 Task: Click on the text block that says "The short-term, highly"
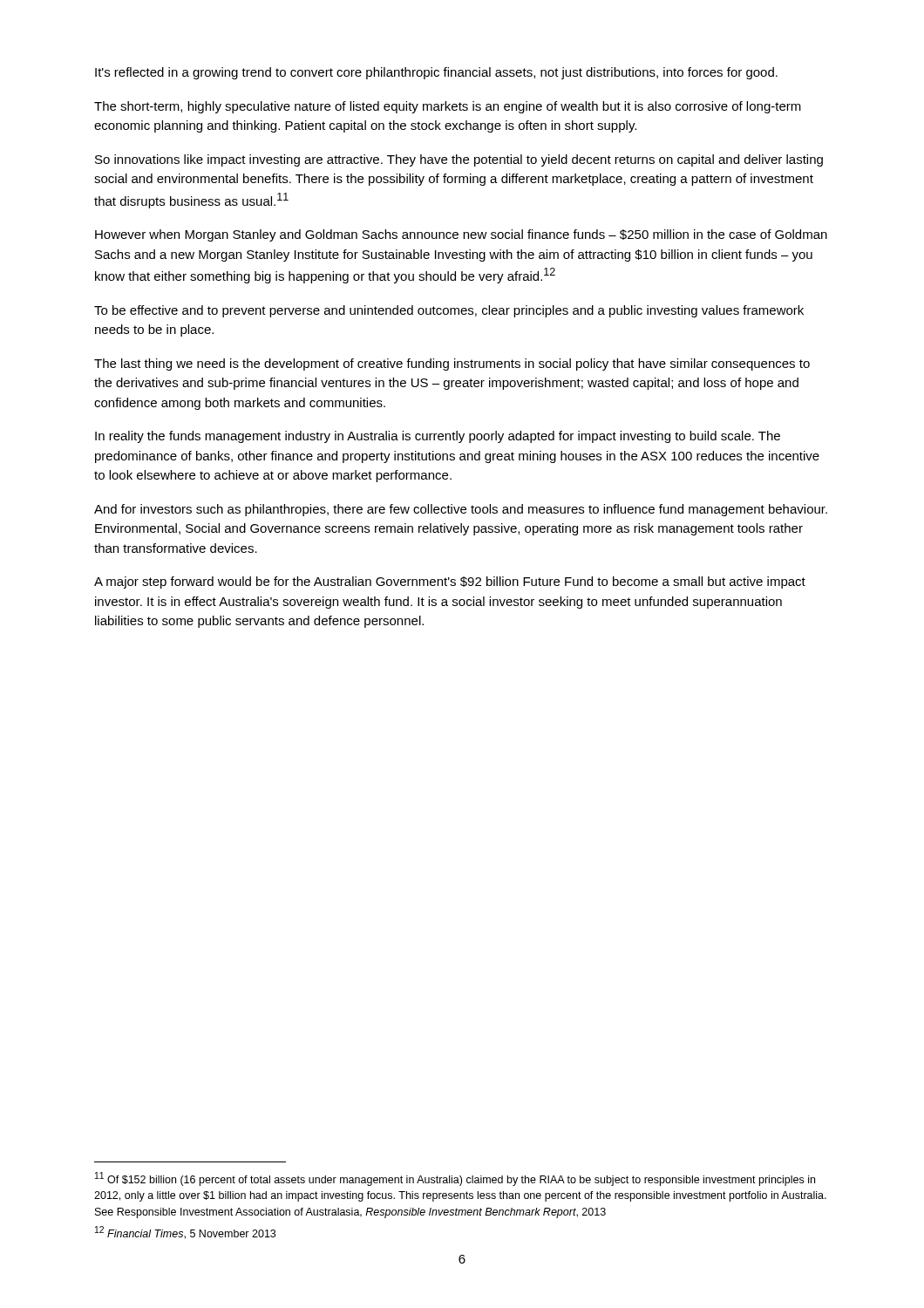click(x=448, y=115)
